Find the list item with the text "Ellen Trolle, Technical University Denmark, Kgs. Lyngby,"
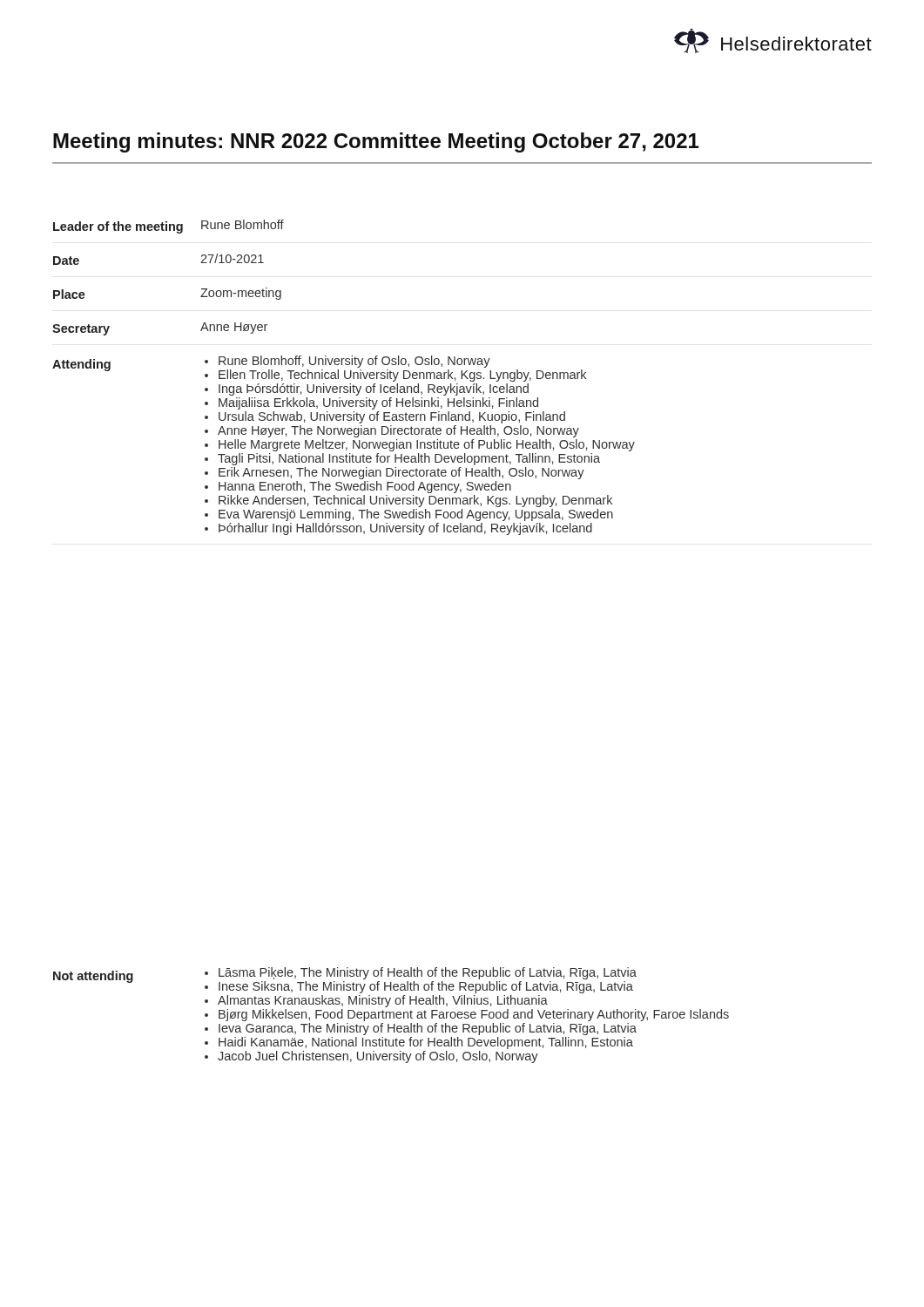 (402, 375)
